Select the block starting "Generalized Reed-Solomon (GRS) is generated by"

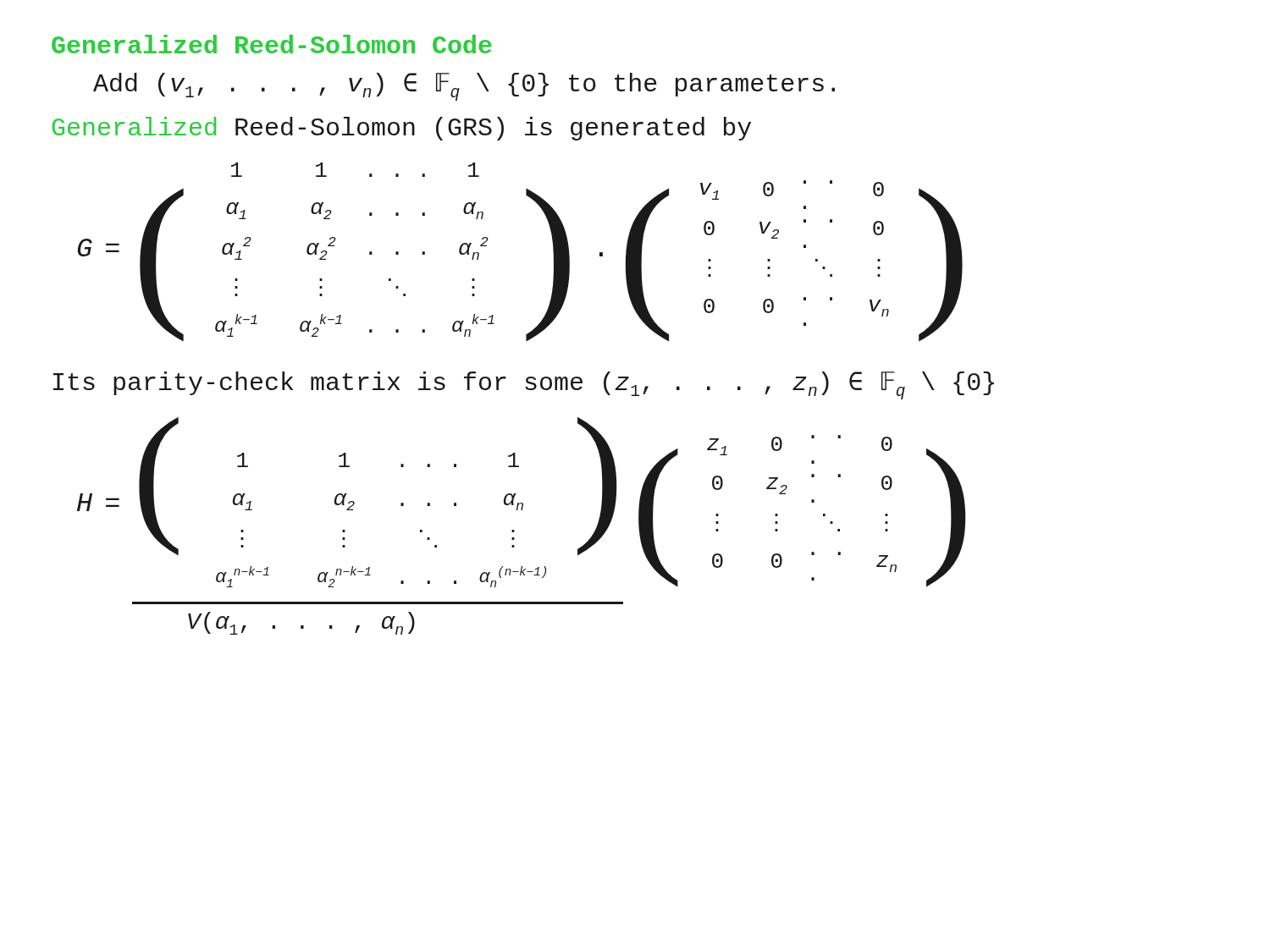click(x=401, y=129)
